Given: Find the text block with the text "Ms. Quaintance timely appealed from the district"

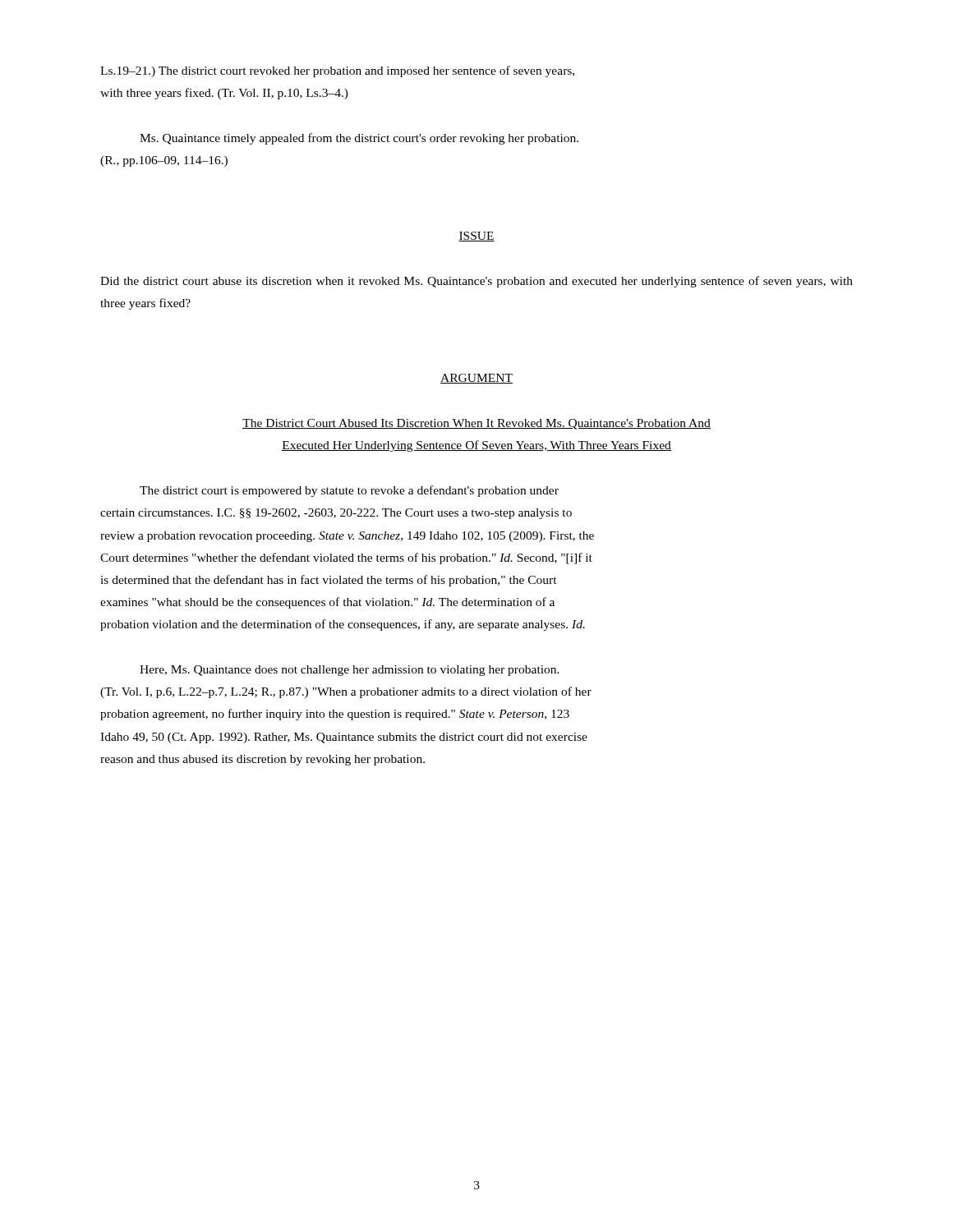Looking at the screenshot, I should coord(476,149).
